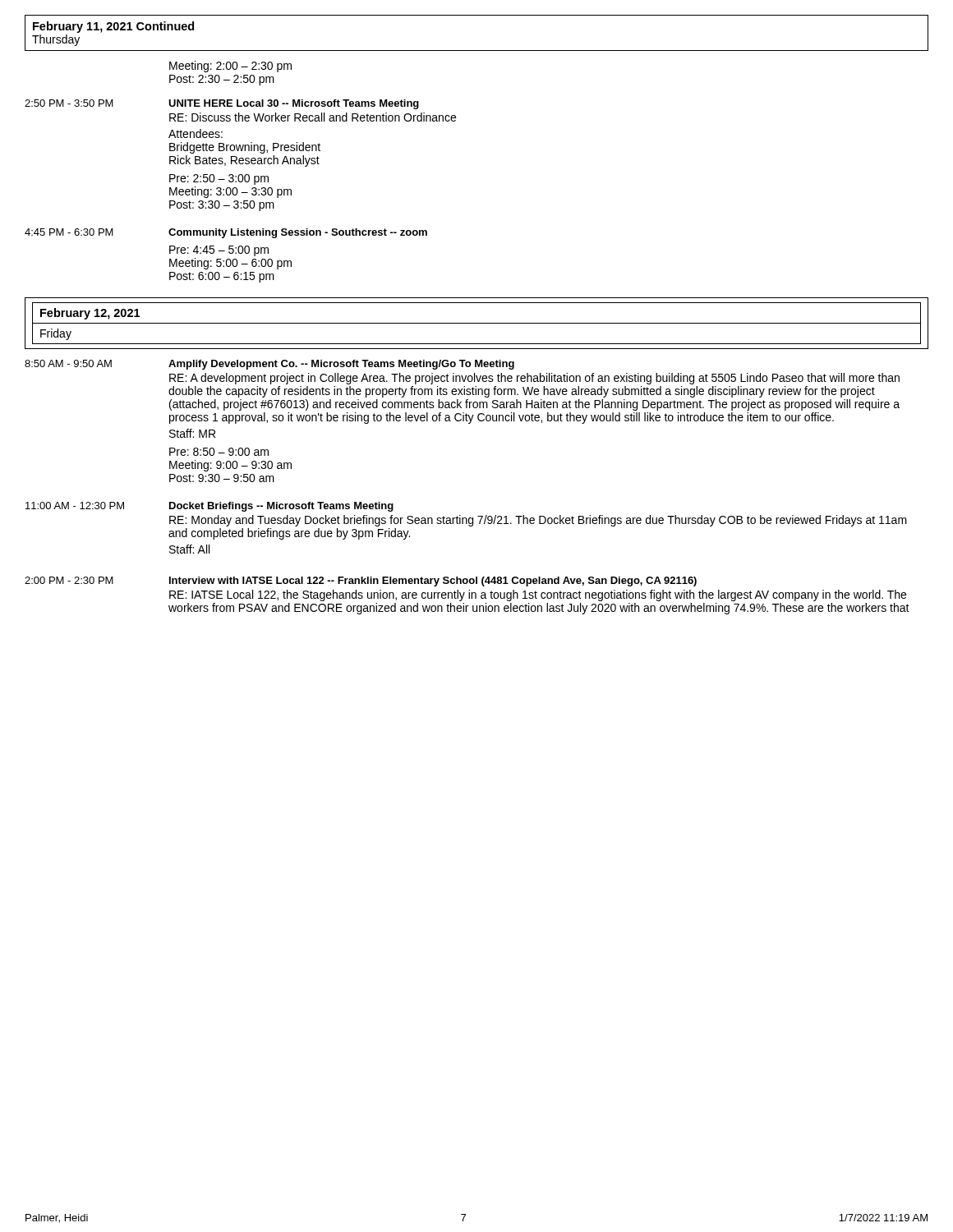The image size is (953, 1232).
Task: Click on the region starting "11:00 AM - 12:30"
Action: point(476,529)
